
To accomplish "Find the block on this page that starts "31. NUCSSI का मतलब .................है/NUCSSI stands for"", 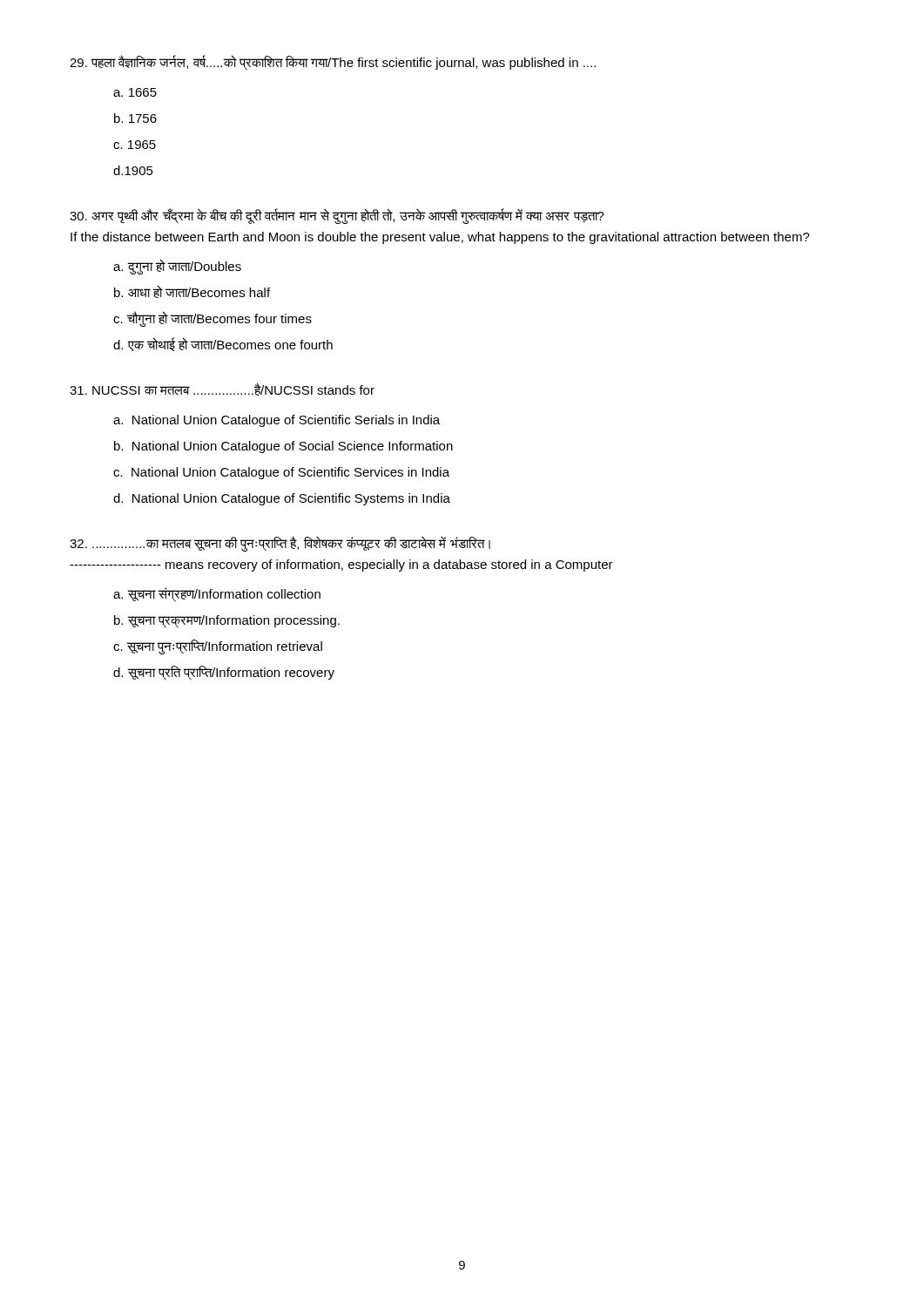I will 462,444.
